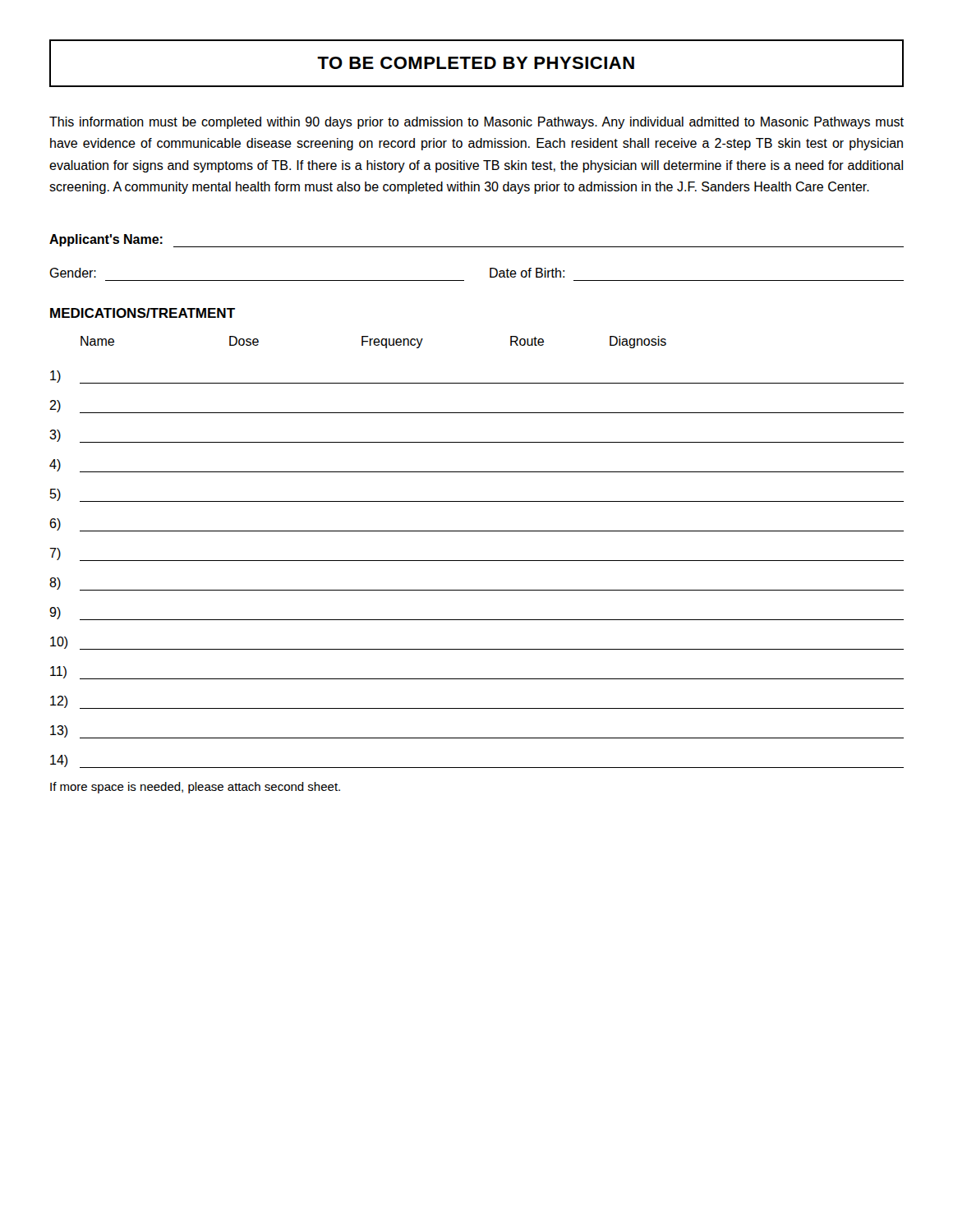
Task: Select the region starting "TO BE COMPLETED BY PHYSICIAN"
Action: tap(476, 63)
